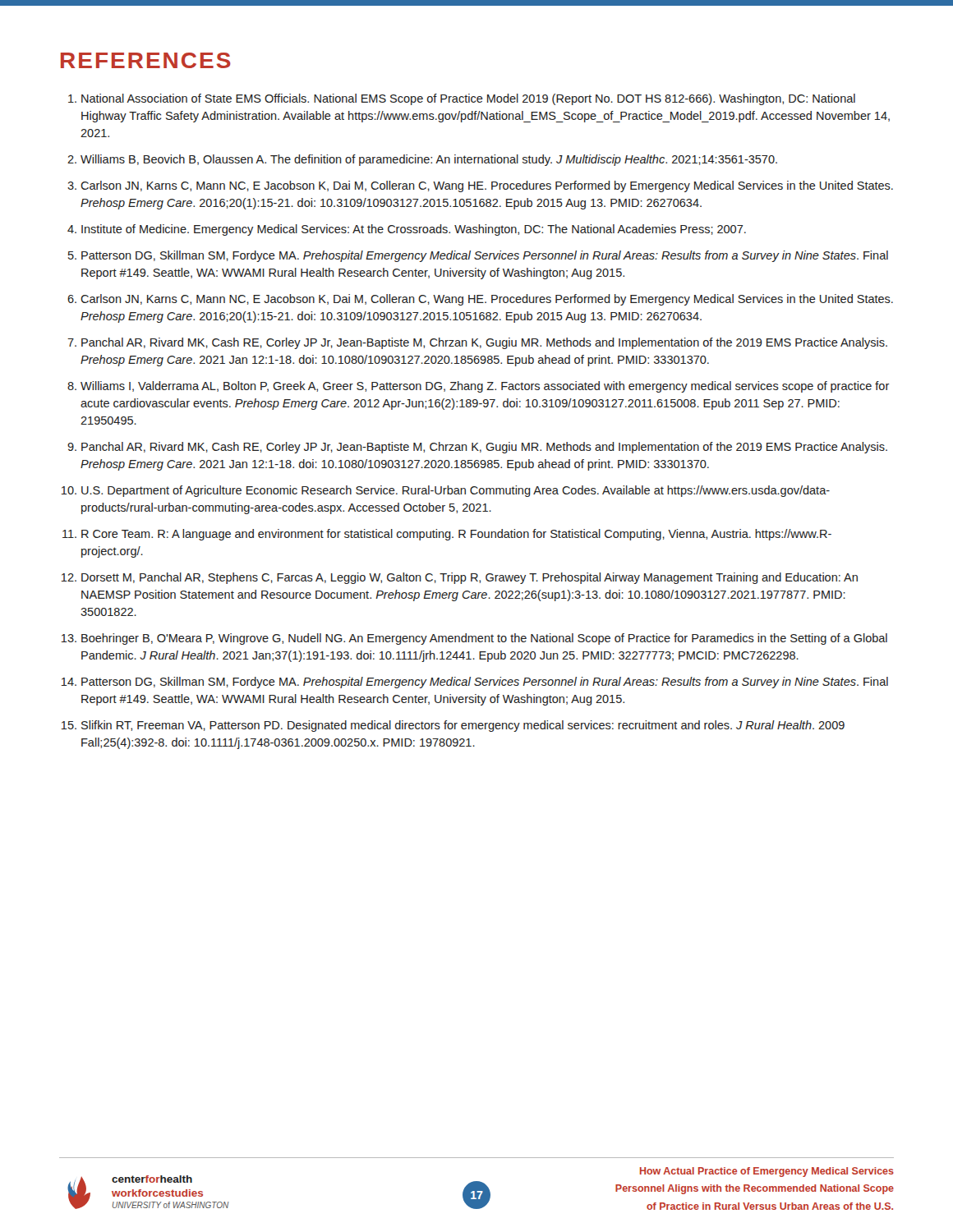Where is the passage that starts "Williams I, Valderrama"?
Viewport: 953px width, 1232px height.
pos(485,403)
